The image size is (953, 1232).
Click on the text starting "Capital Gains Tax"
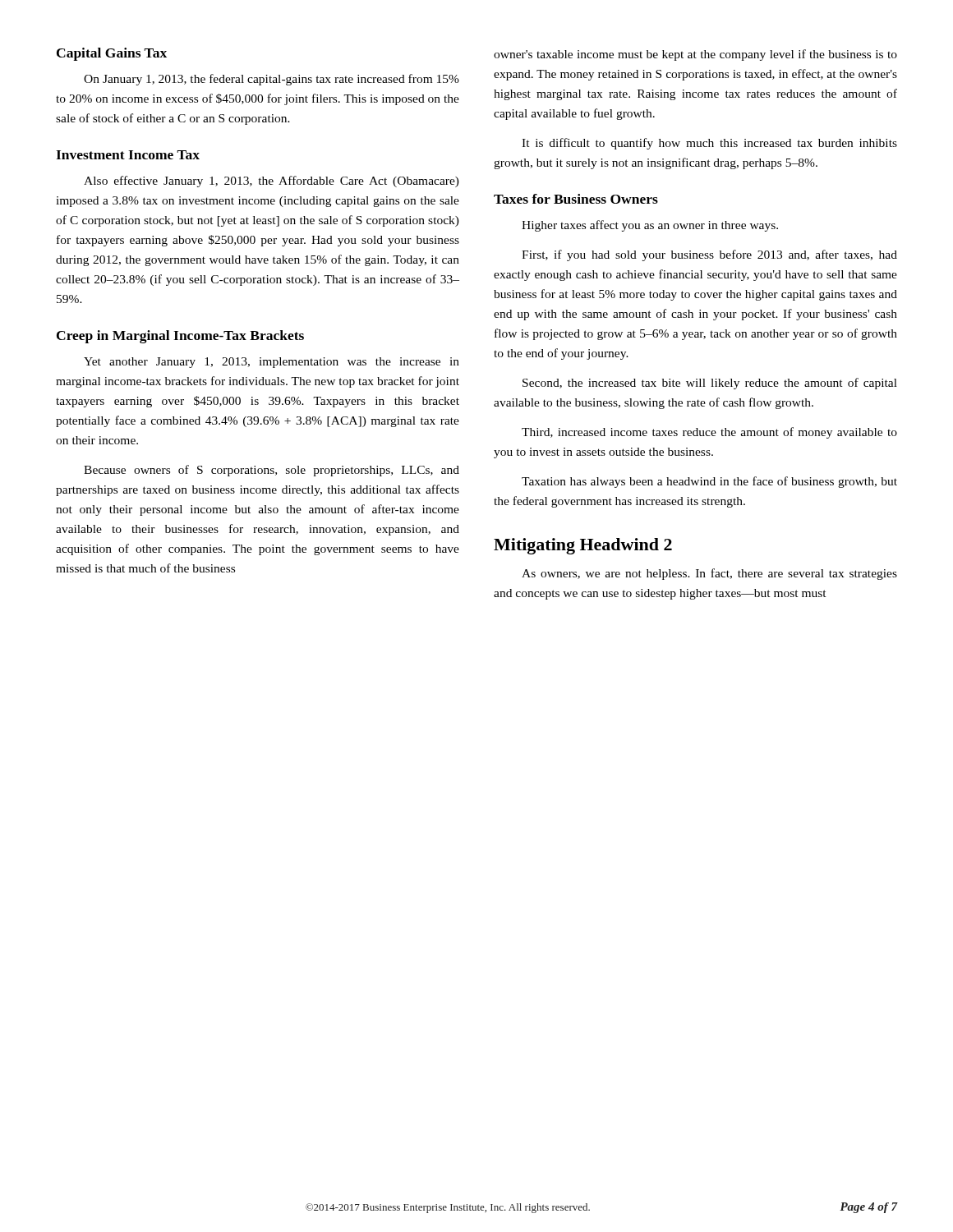[x=111, y=53]
